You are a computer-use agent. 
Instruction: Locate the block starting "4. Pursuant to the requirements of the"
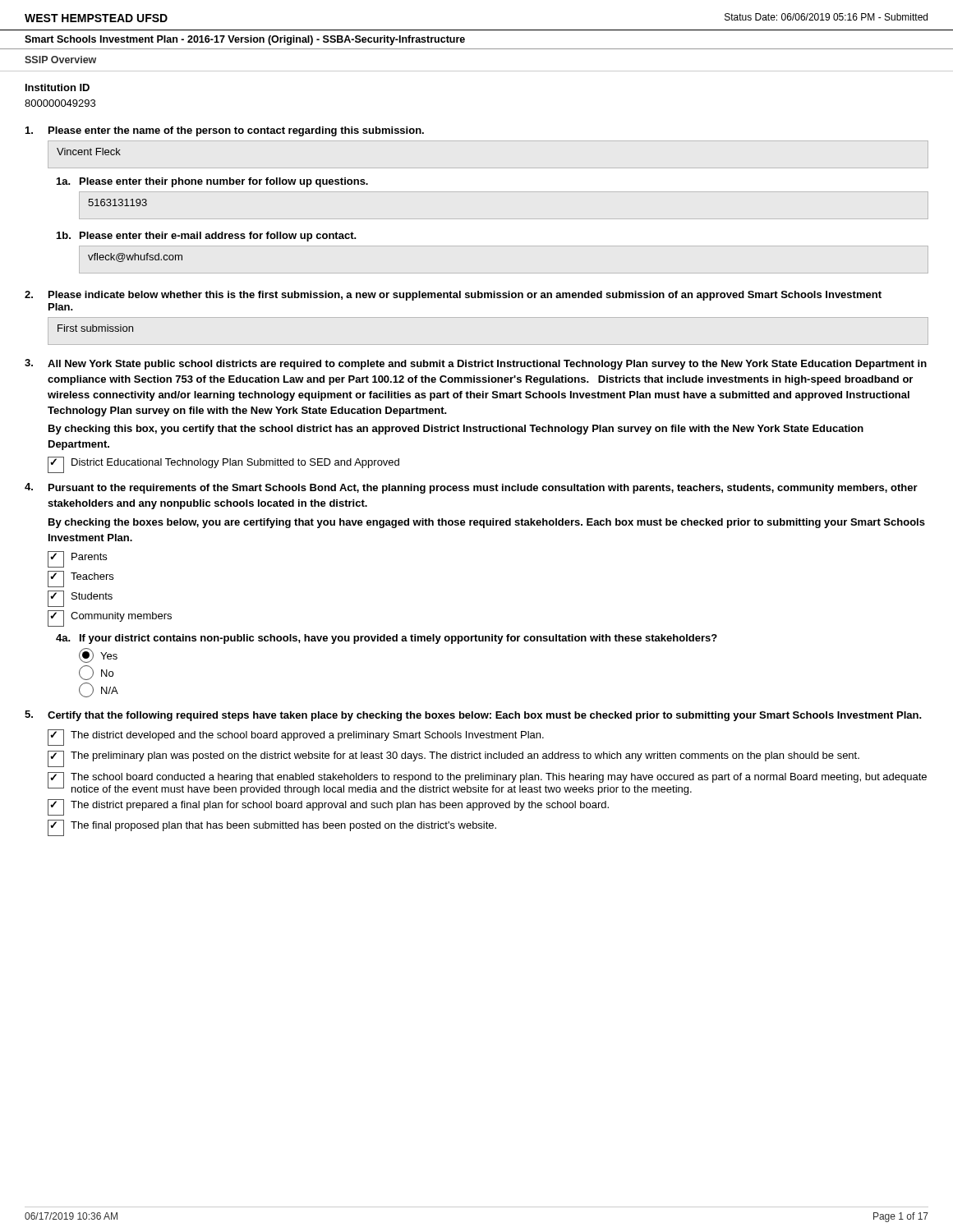pos(471,488)
